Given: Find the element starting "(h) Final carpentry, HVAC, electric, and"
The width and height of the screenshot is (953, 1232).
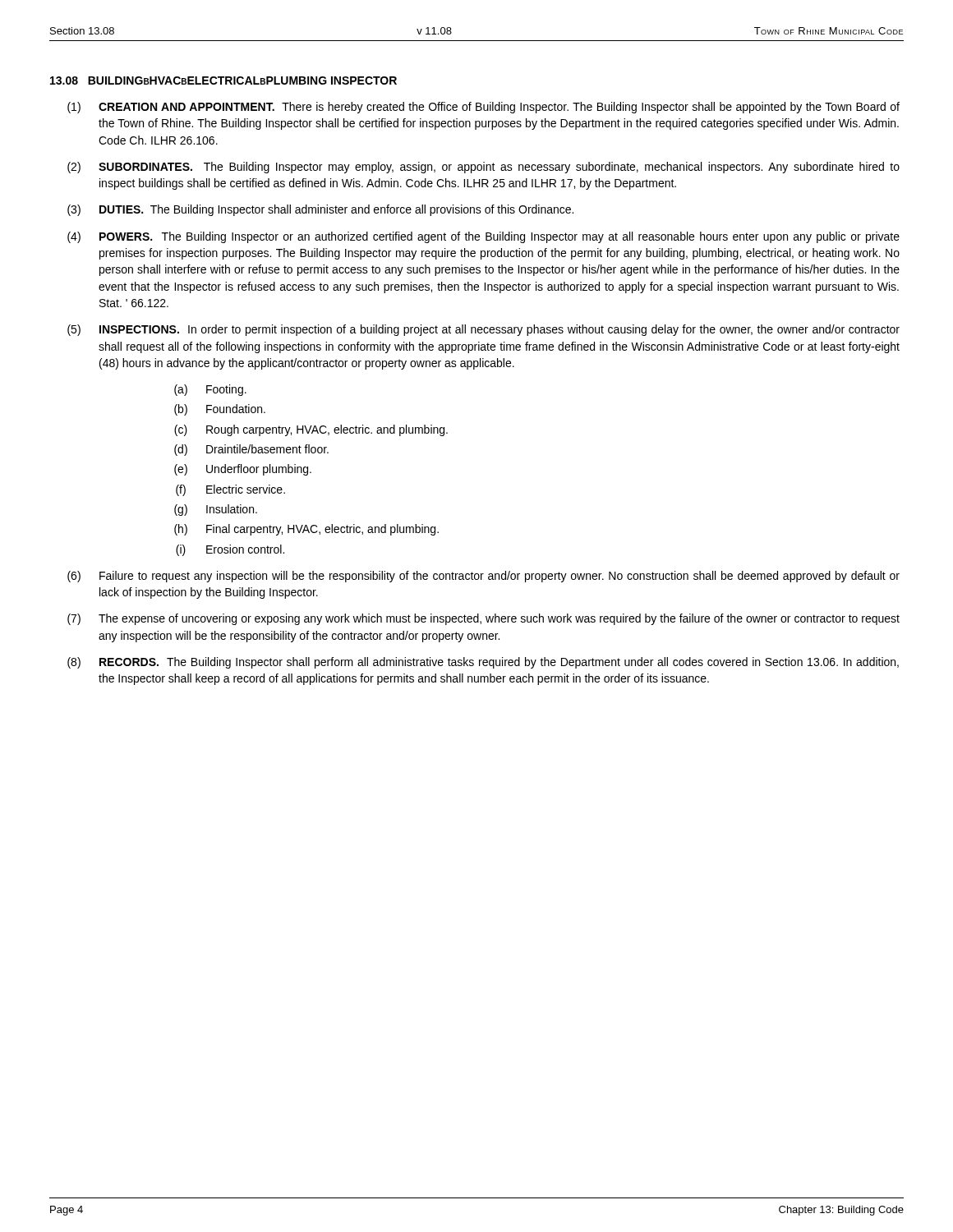Looking at the screenshot, I should coord(306,530).
